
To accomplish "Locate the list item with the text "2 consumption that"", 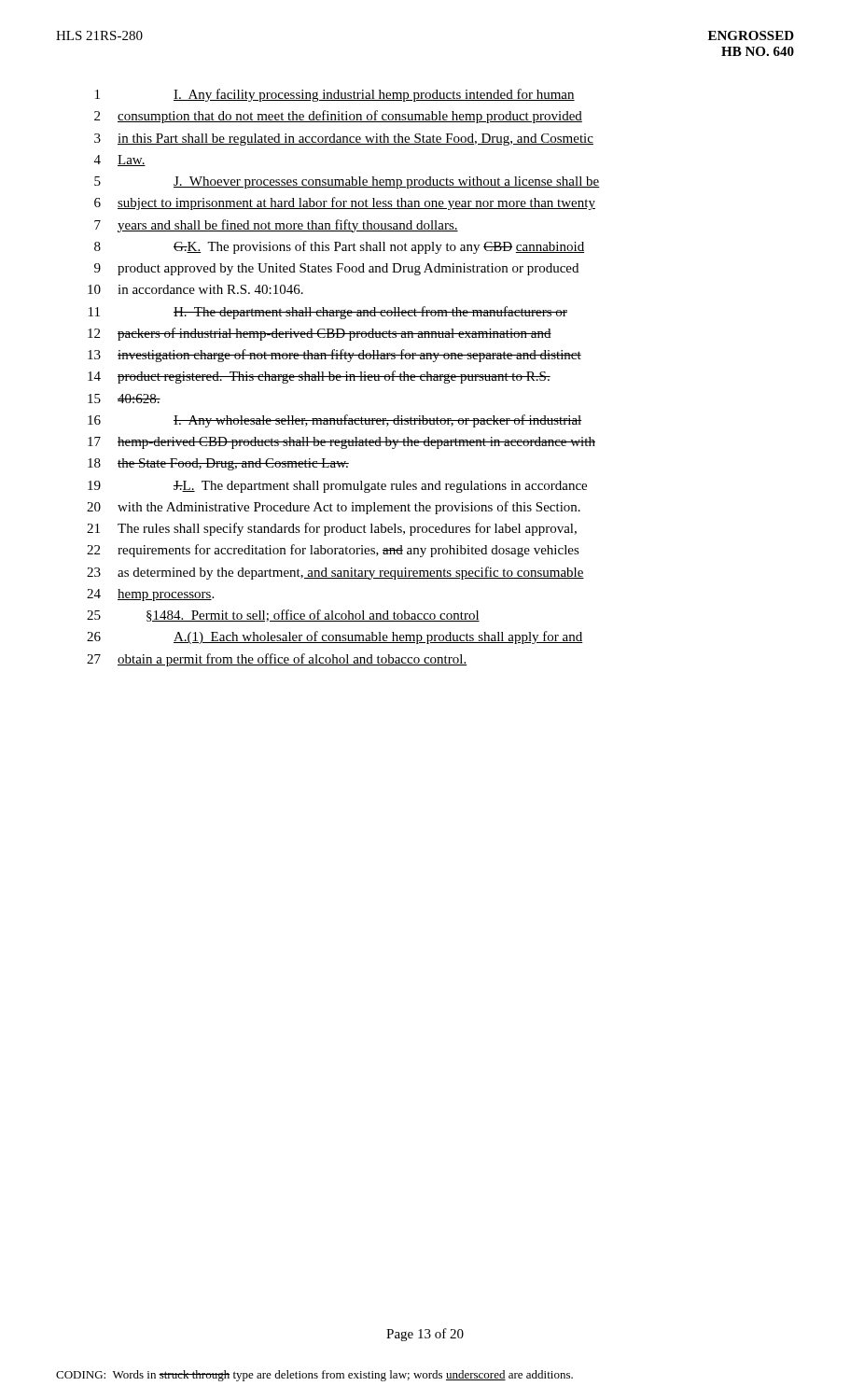I will [x=425, y=117].
